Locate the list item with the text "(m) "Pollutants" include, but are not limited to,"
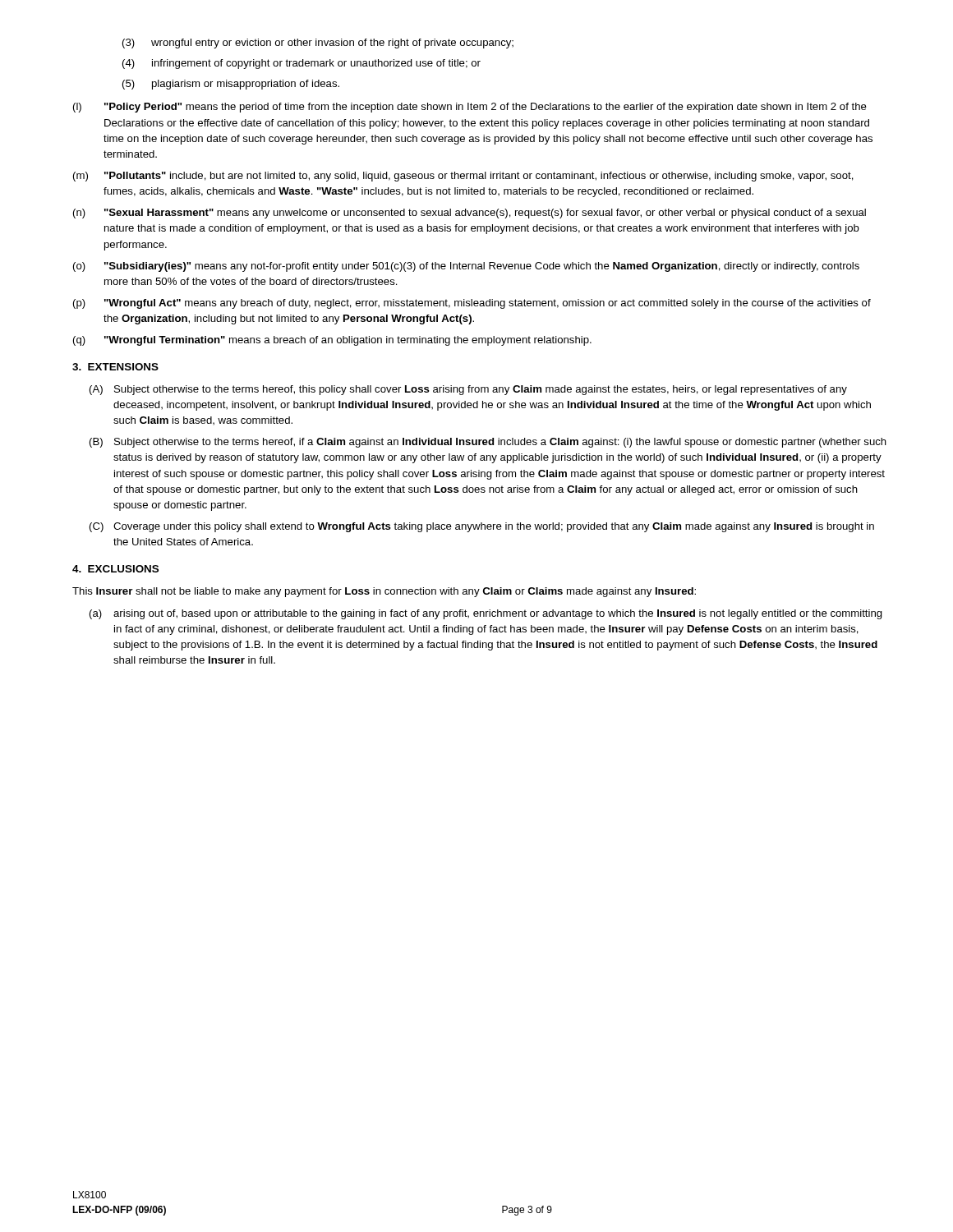953x1232 pixels. [x=480, y=183]
